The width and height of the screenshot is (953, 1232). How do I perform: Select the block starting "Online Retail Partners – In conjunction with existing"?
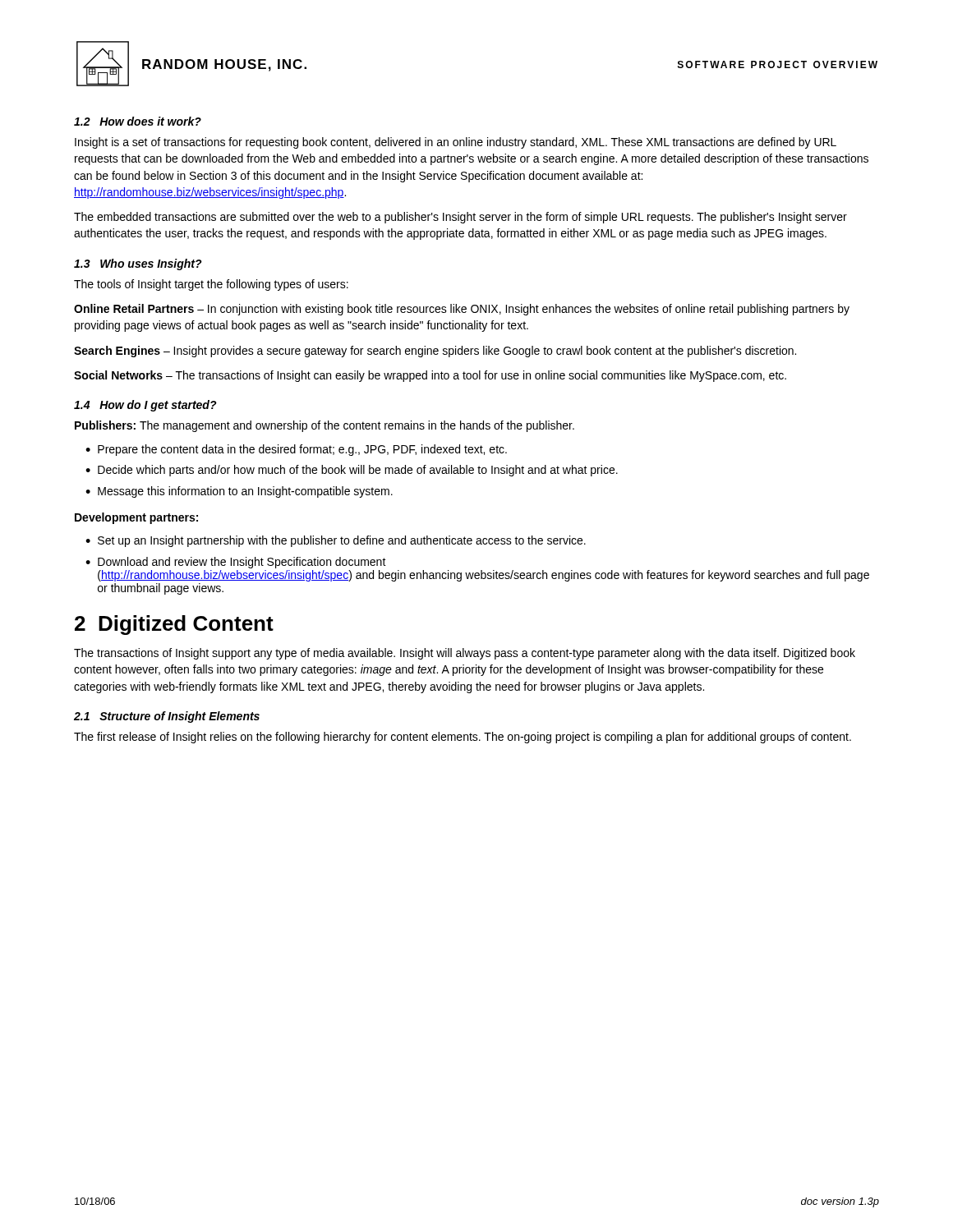(x=476, y=317)
